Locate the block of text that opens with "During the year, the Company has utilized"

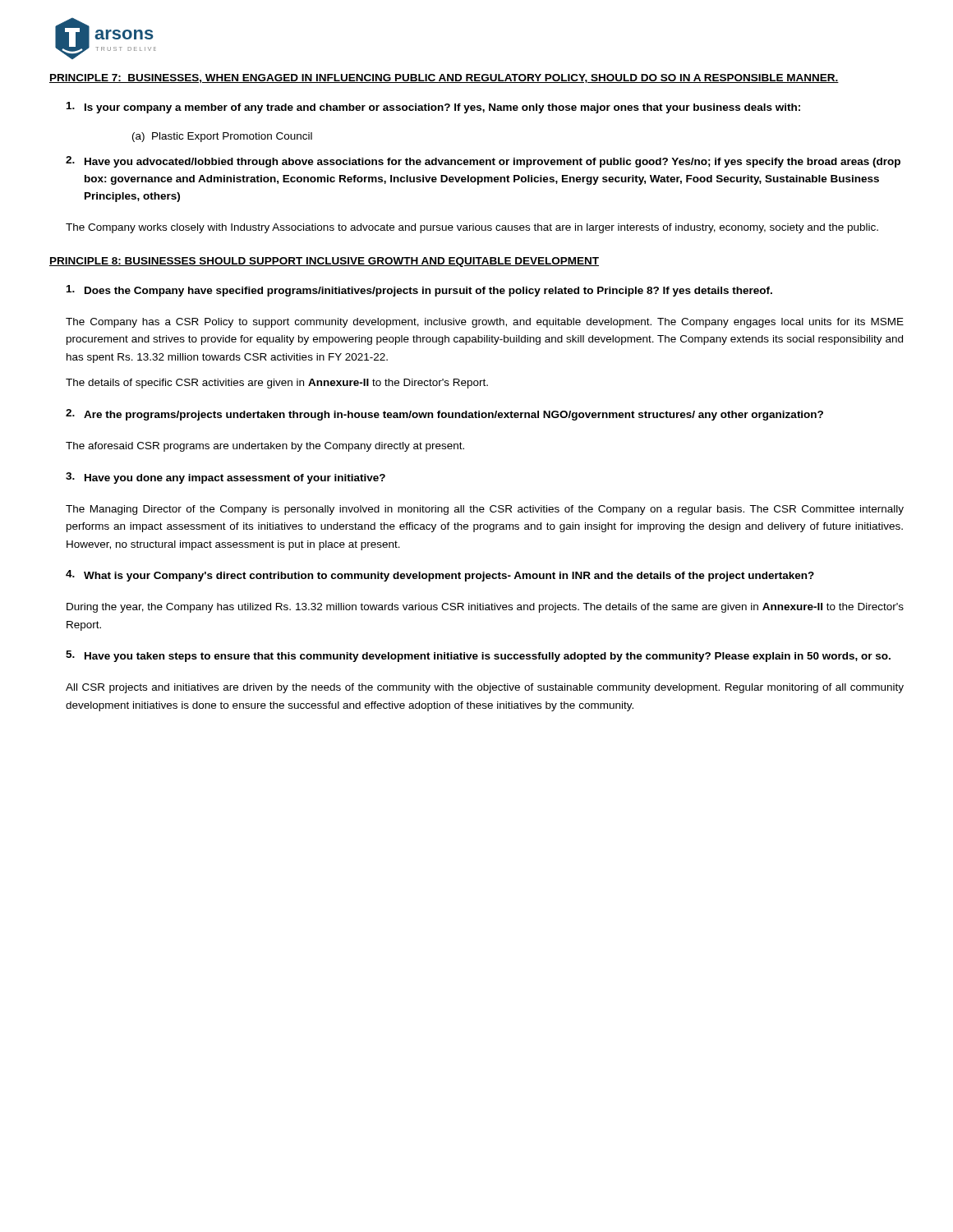pos(485,616)
